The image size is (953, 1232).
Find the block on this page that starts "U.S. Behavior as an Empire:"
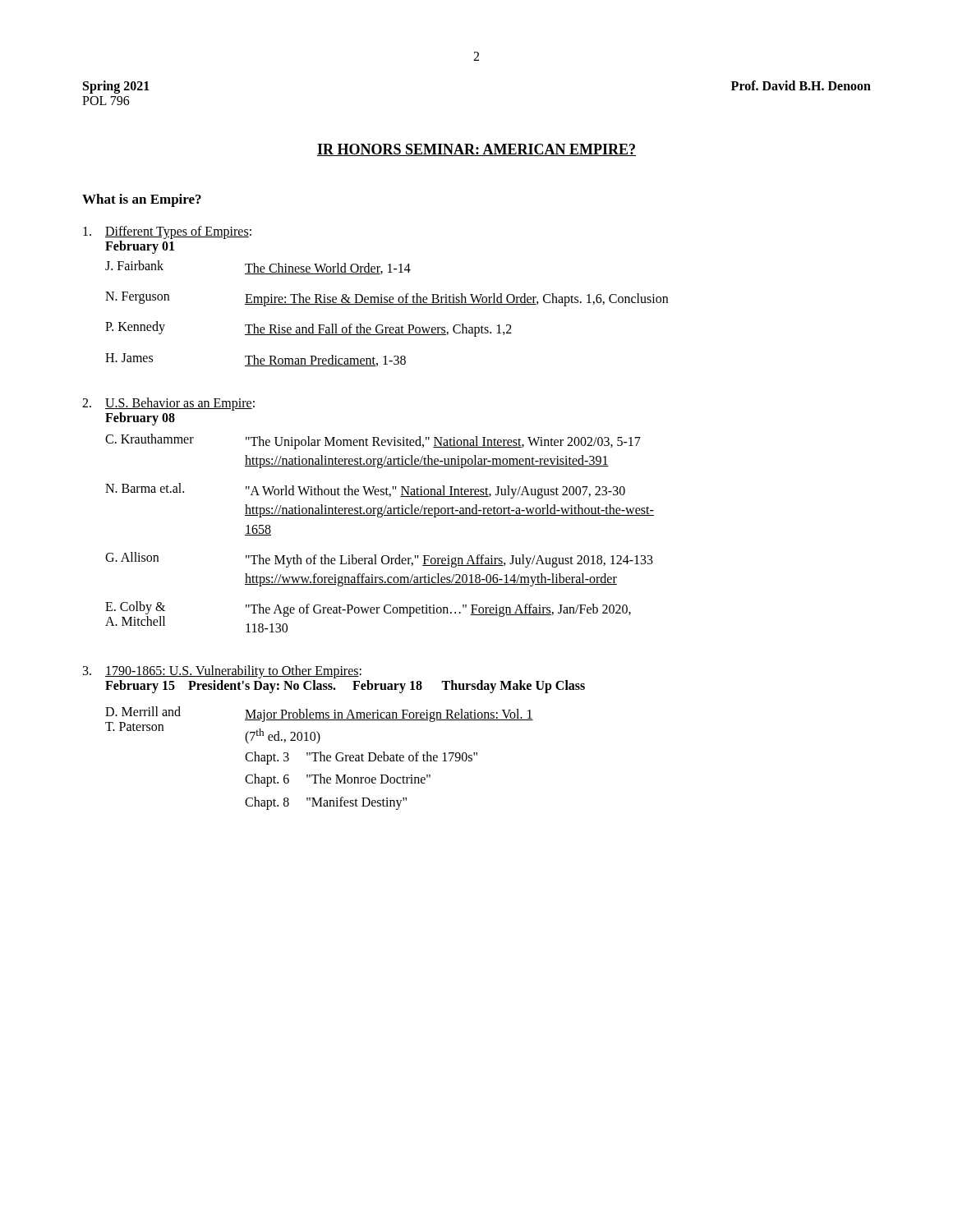pos(180,410)
